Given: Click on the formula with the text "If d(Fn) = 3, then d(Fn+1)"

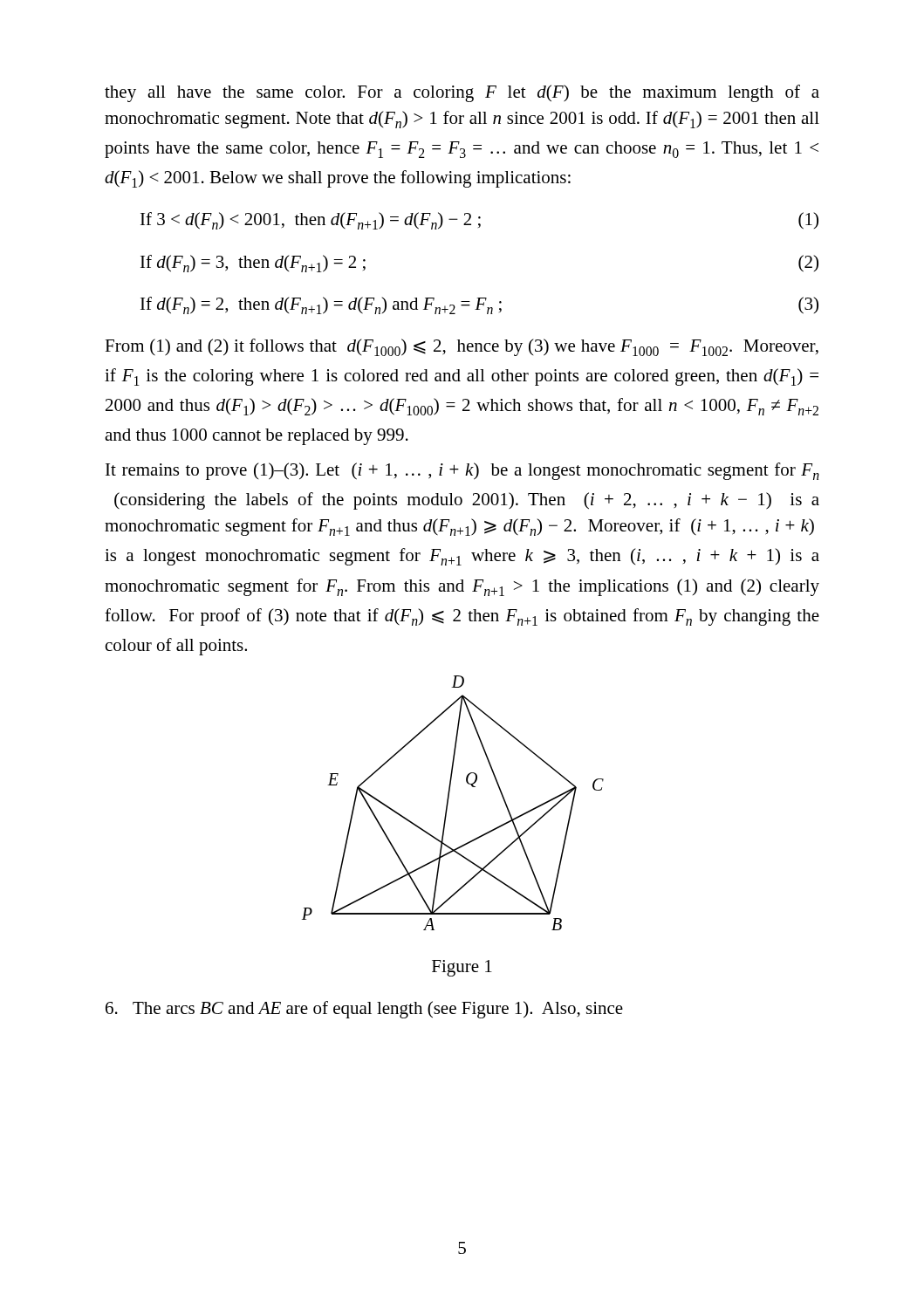Looking at the screenshot, I should [256, 263].
